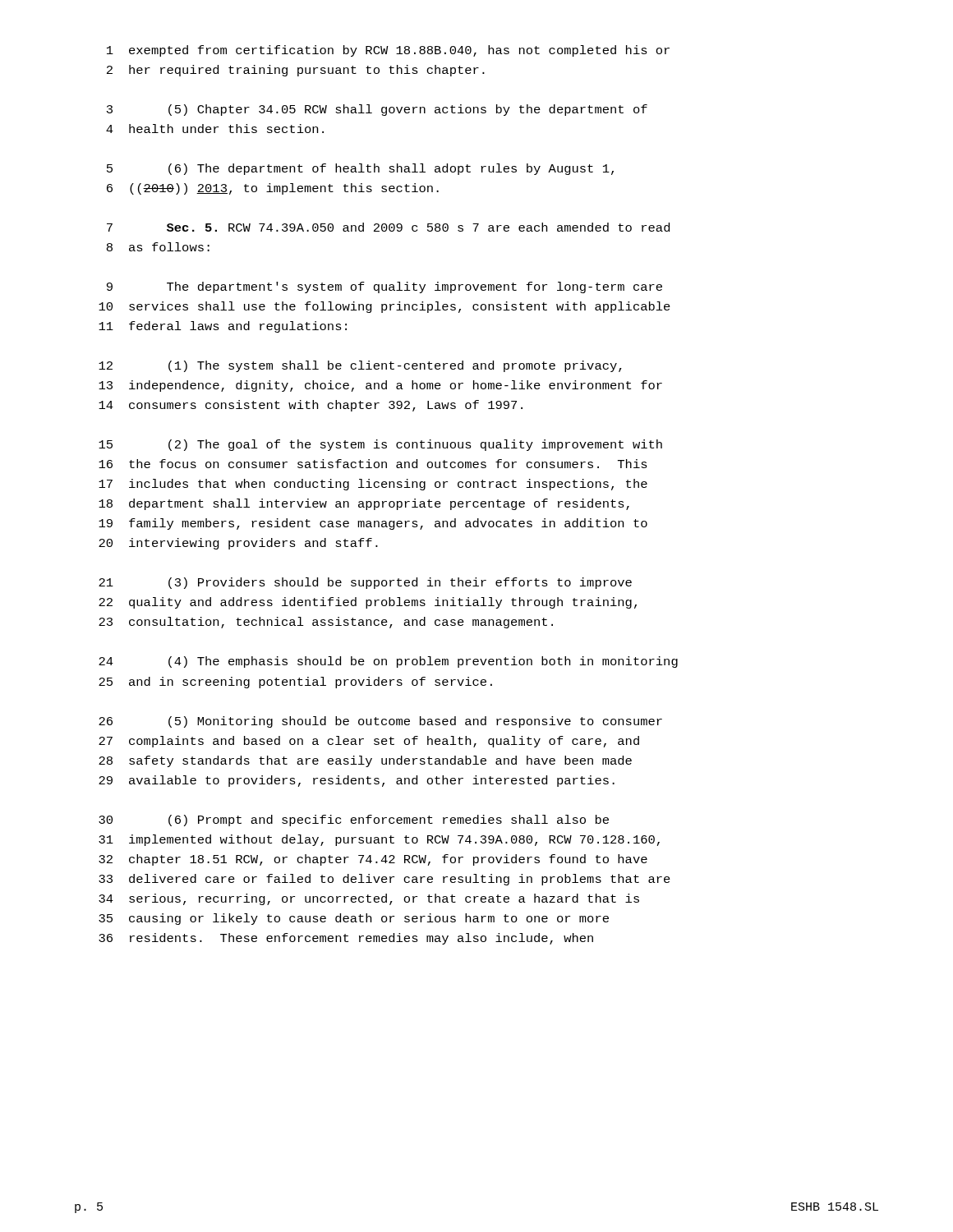This screenshot has width=953, height=1232.
Task: Find the region starting "19 family members, resident"
Action: (476, 524)
